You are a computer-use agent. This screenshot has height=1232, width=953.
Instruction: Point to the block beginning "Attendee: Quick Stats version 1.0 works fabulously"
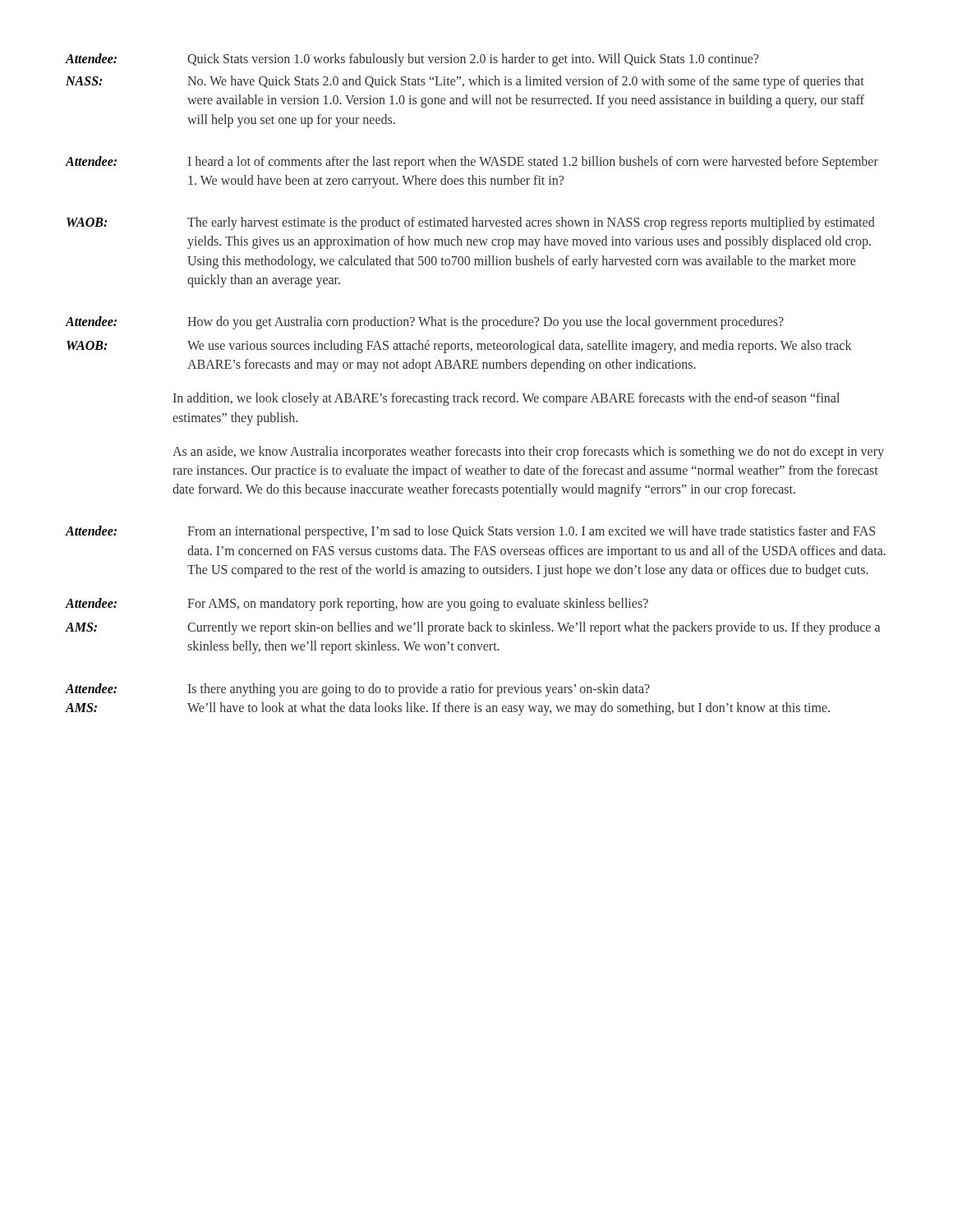coord(476,59)
